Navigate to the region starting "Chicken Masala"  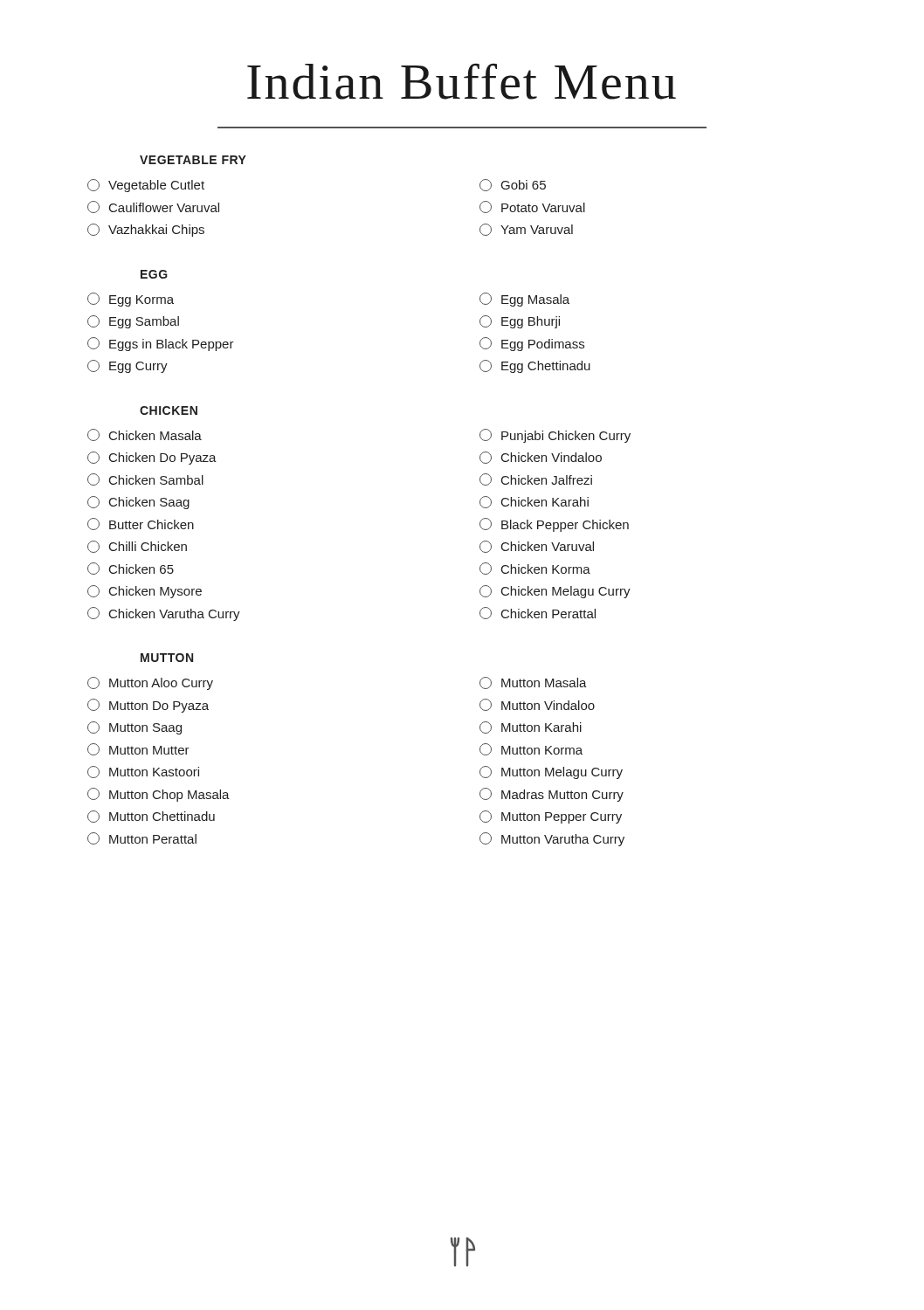click(x=144, y=435)
